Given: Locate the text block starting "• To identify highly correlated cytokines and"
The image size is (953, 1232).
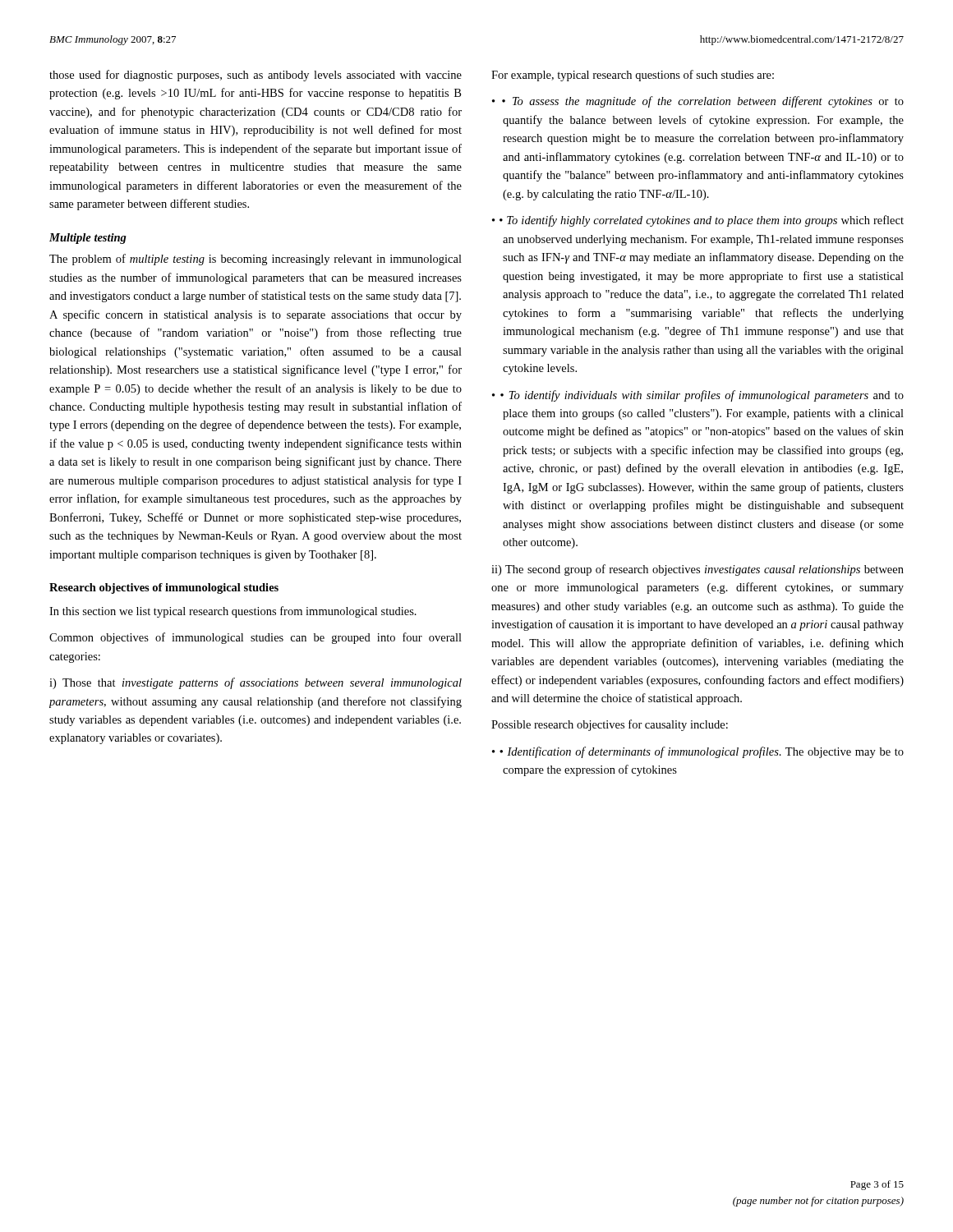Looking at the screenshot, I should pos(698,294).
